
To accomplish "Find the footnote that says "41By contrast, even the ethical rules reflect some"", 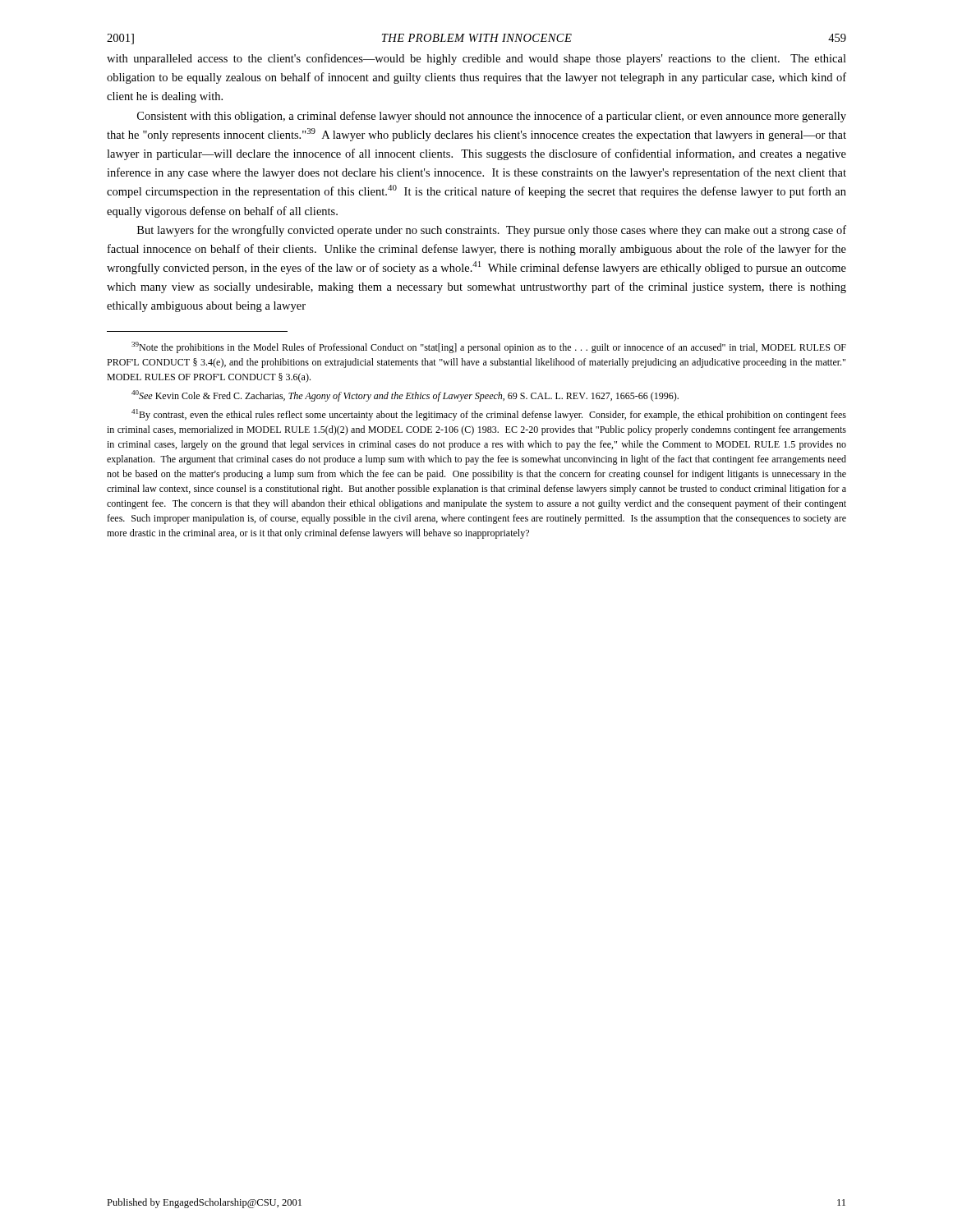I will point(476,474).
